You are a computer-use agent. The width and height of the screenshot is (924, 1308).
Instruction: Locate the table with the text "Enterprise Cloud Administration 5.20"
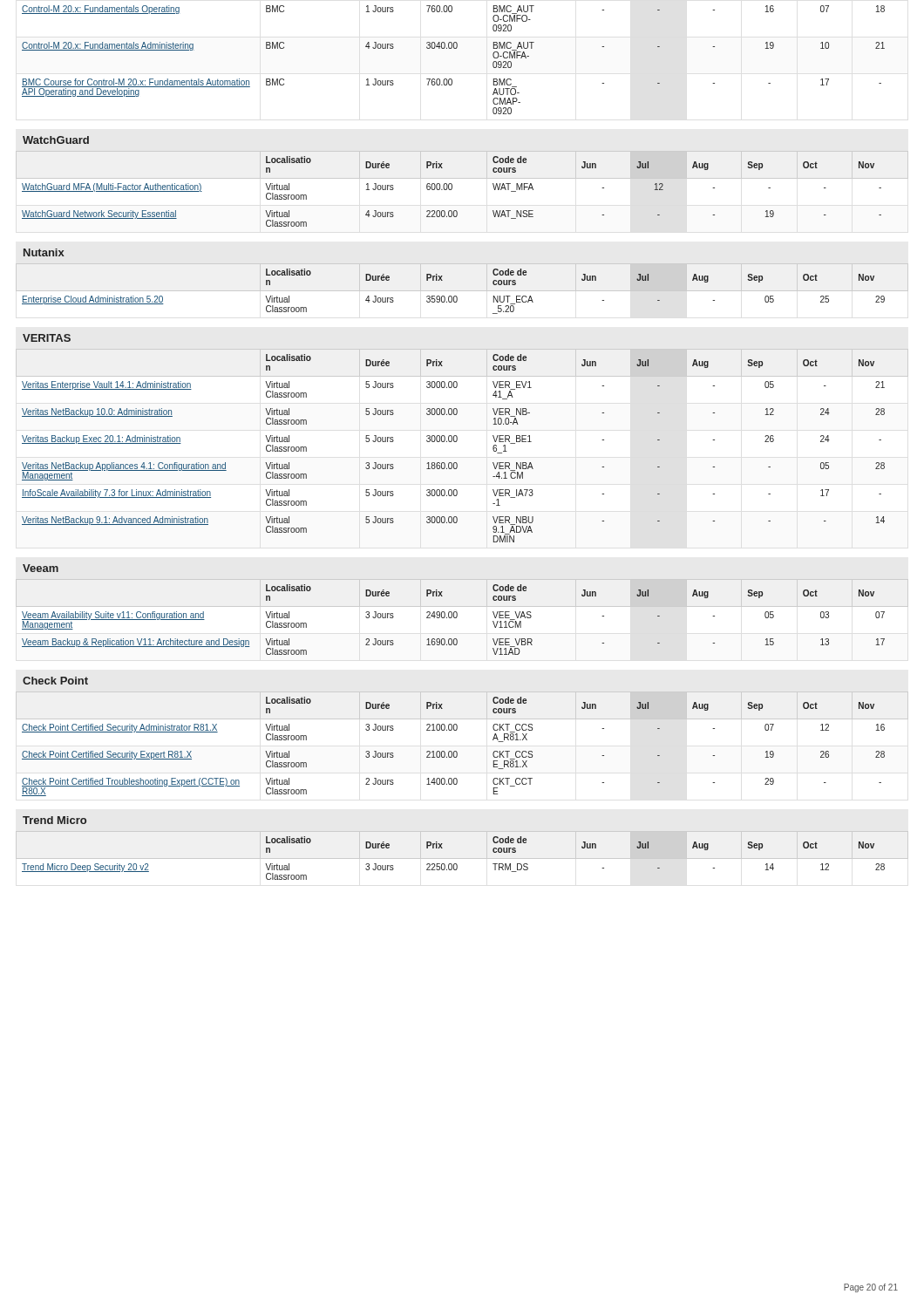tap(462, 291)
